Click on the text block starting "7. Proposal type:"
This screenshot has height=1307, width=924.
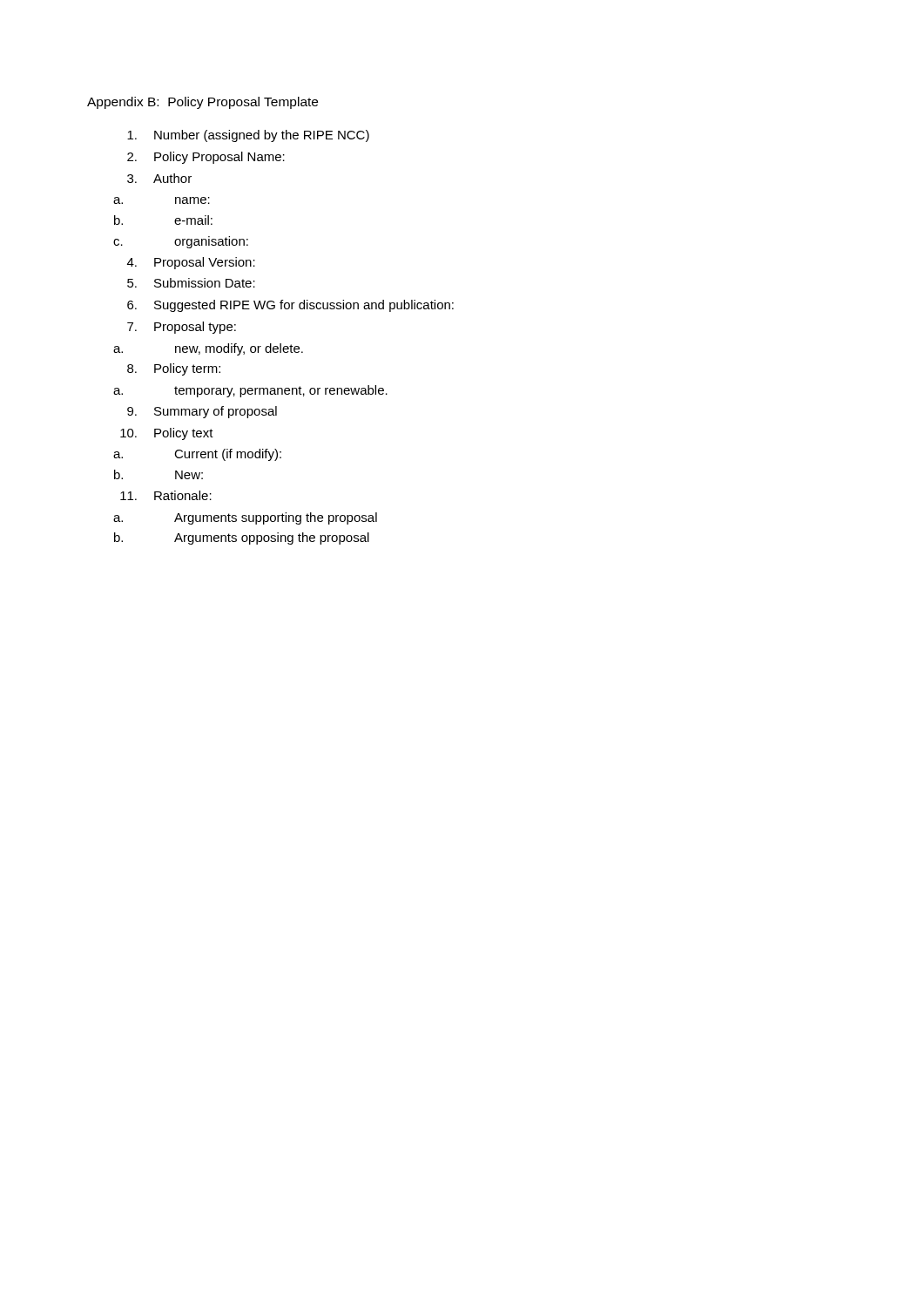[x=182, y=328]
